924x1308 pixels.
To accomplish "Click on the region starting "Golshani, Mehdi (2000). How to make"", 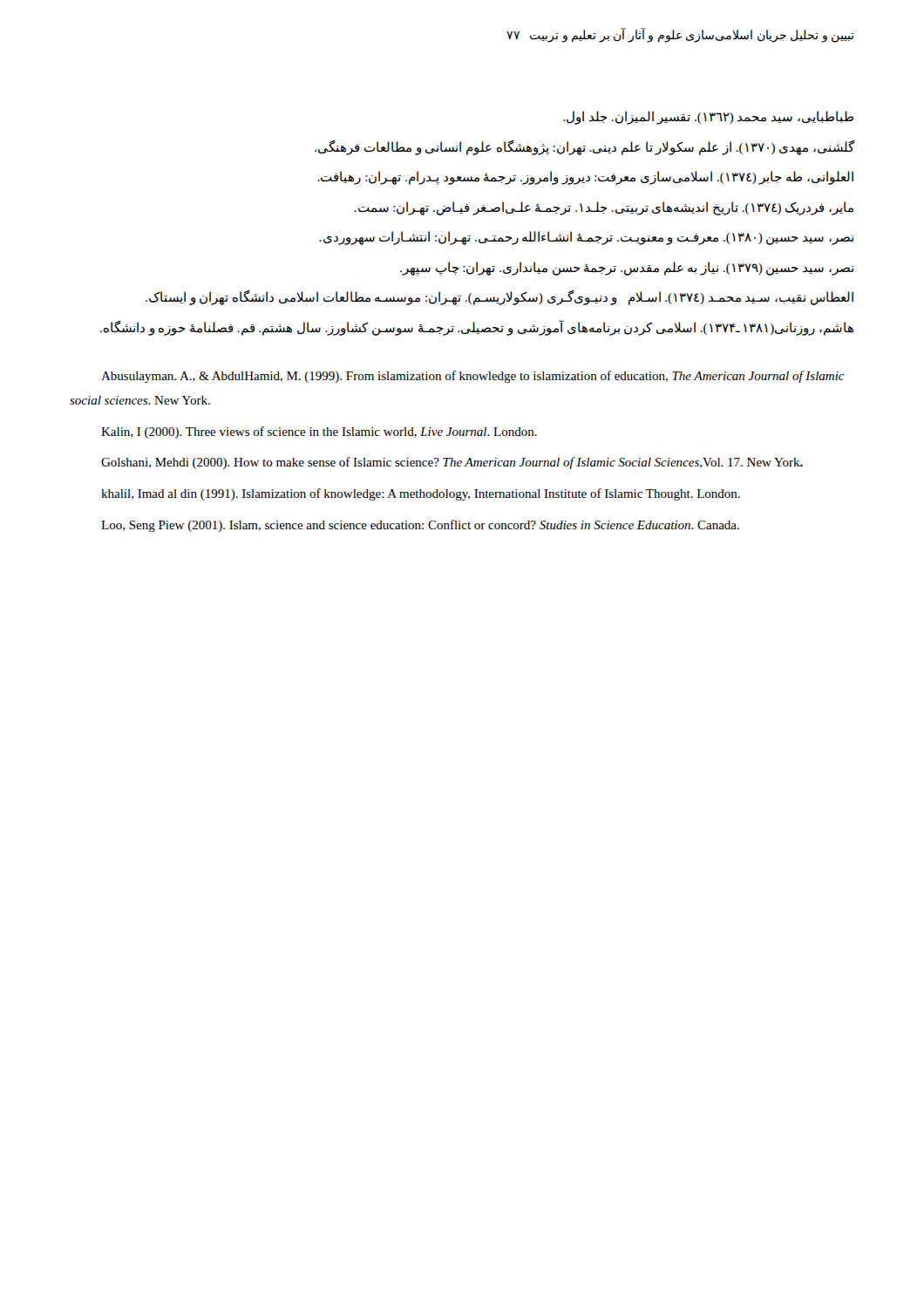I will (x=452, y=462).
